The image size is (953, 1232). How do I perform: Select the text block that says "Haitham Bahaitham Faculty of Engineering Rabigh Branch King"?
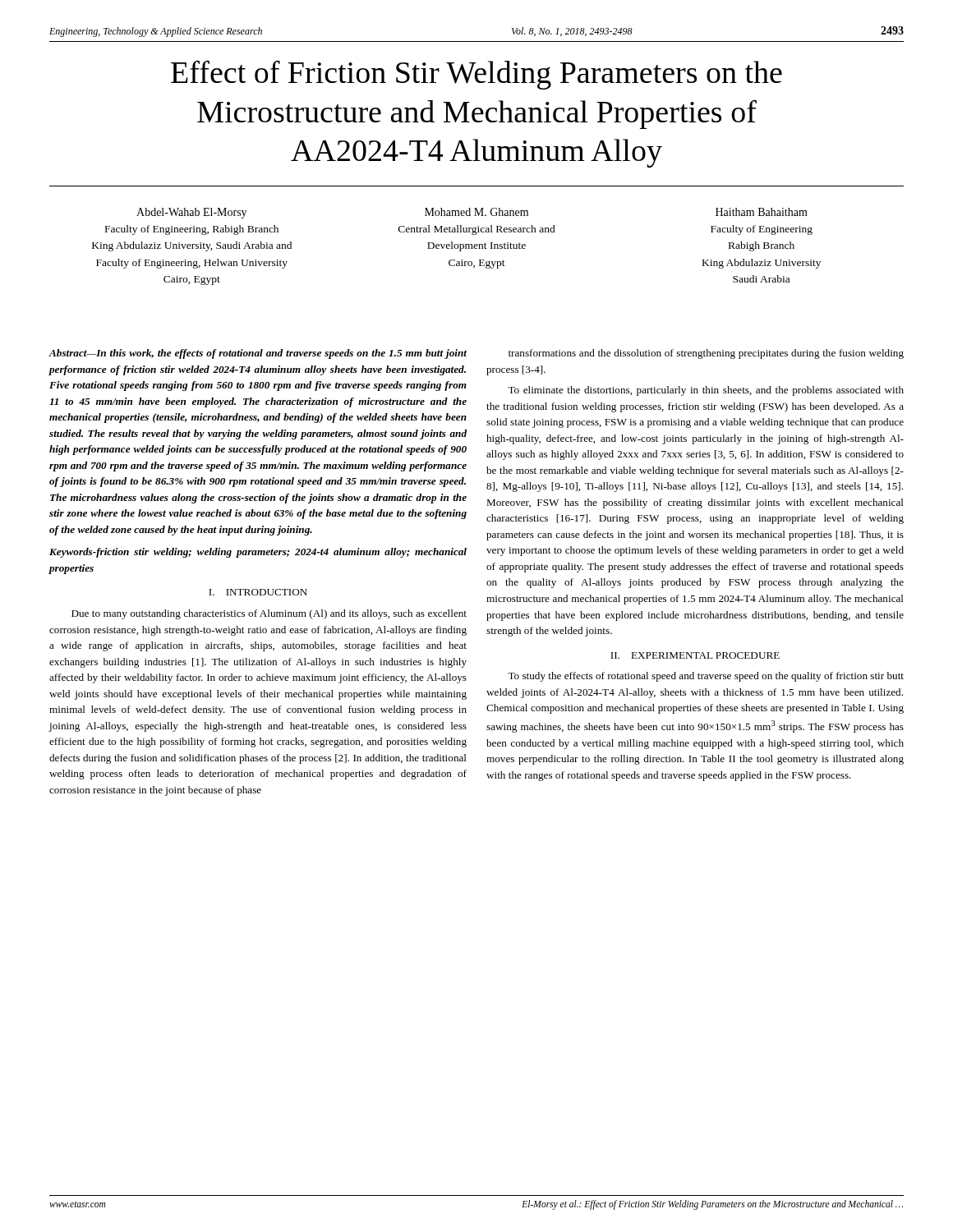click(x=761, y=246)
